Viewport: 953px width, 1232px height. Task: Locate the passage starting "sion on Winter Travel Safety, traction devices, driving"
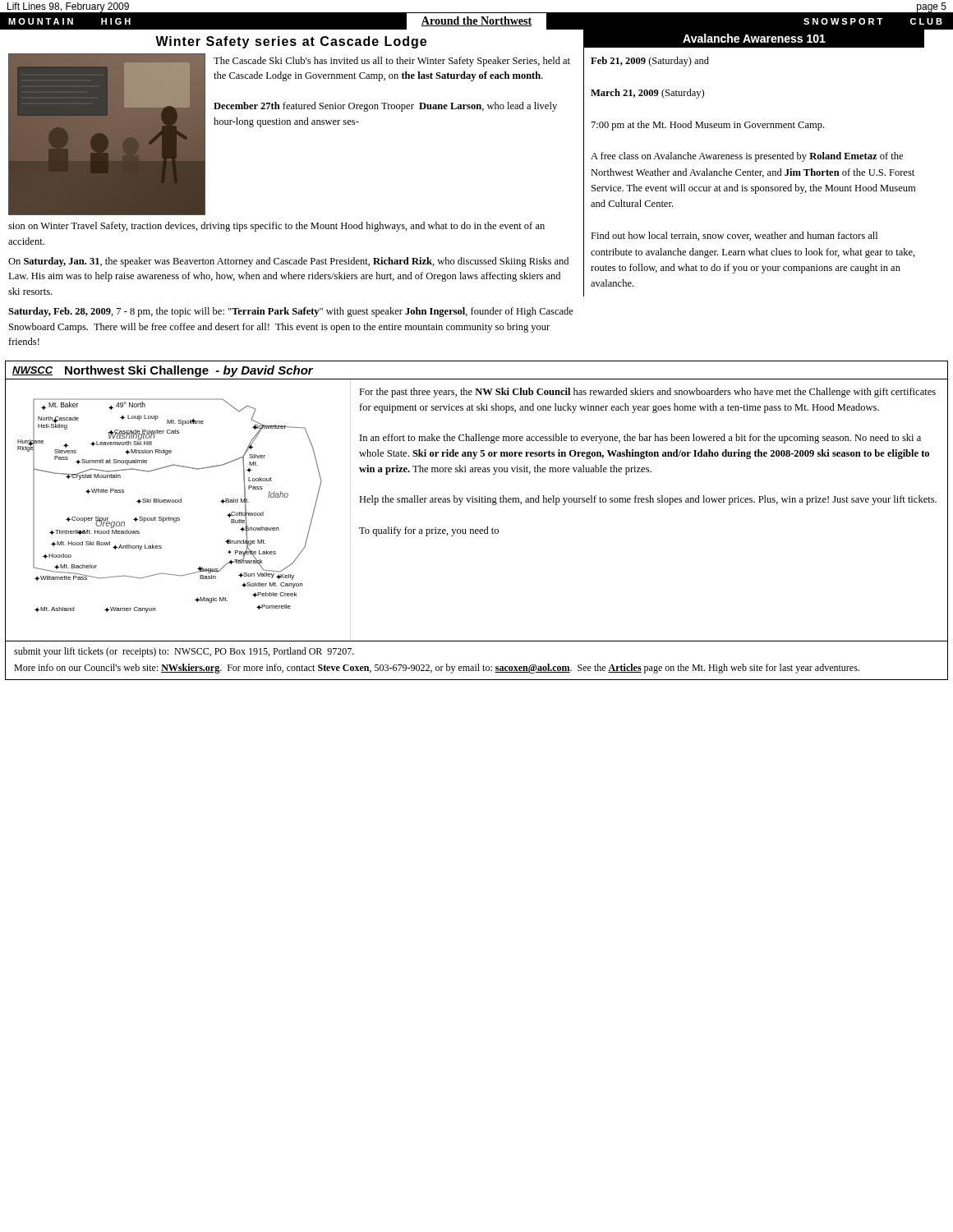[277, 234]
